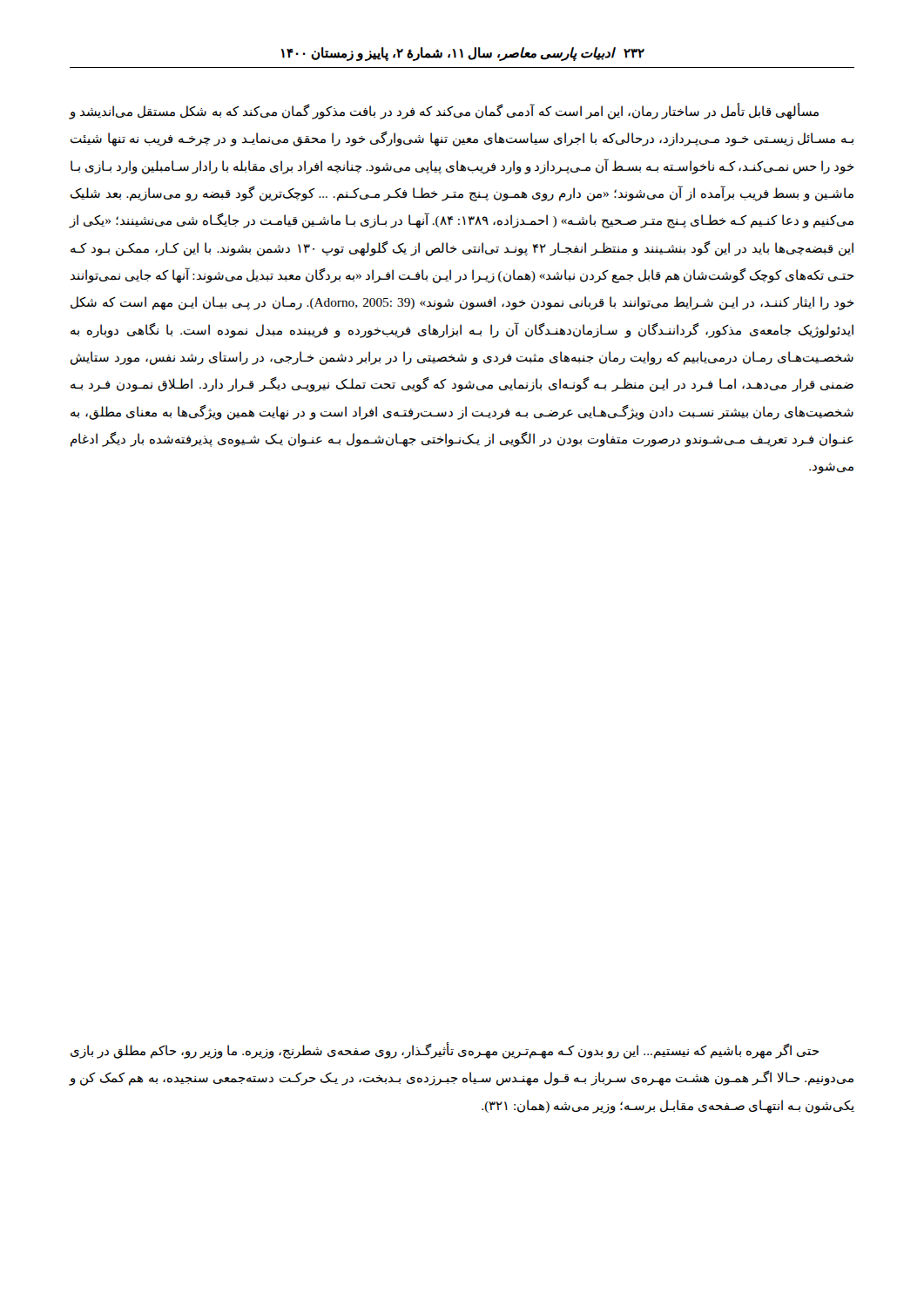Navigate to the text block starting "مسألهی قابل تأمل در ساختار"
This screenshot has width=924, height=1307.
pos(462,289)
